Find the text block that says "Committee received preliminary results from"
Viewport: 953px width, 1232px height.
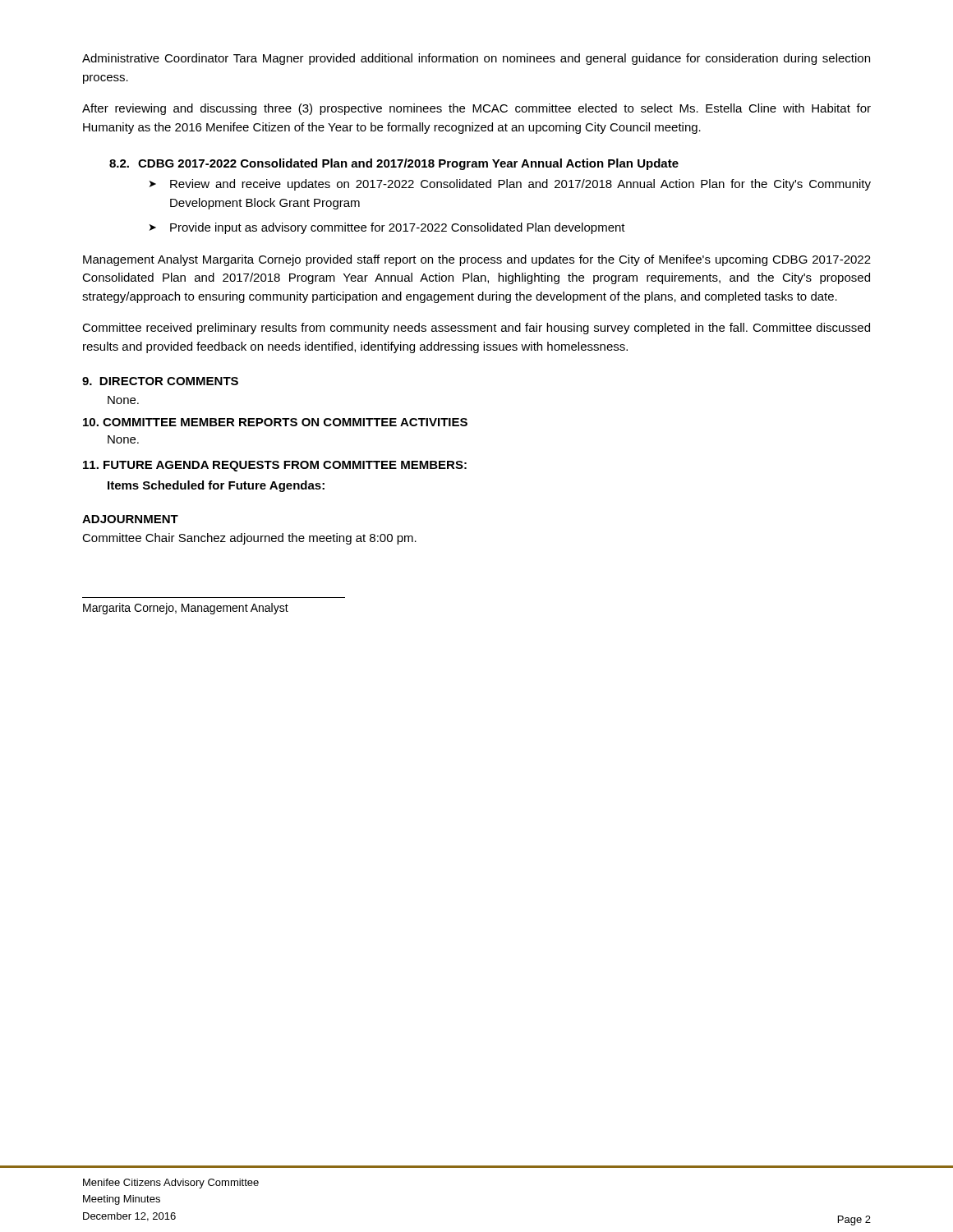(476, 337)
